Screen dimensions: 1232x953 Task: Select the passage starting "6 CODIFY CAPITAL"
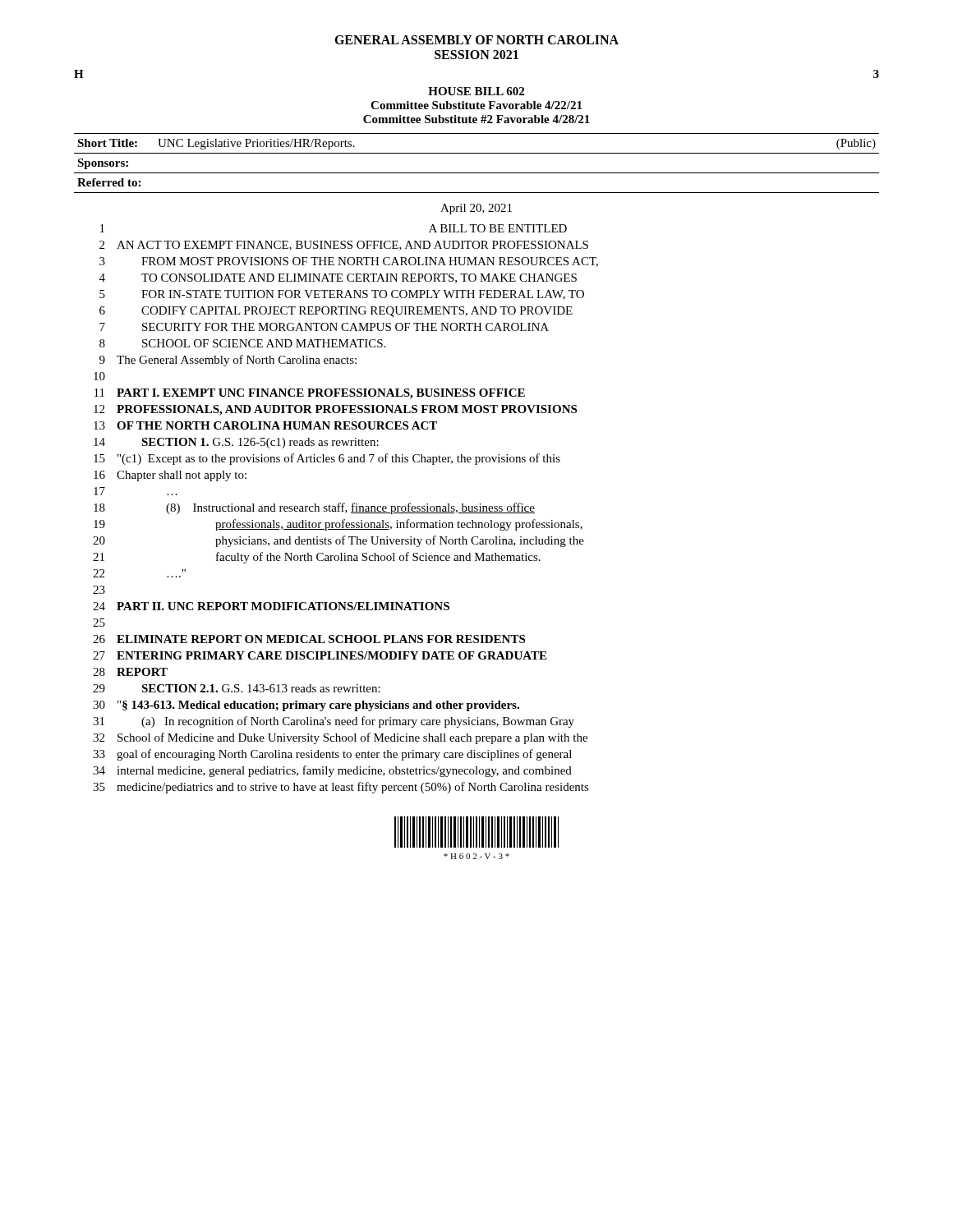pos(476,310)
